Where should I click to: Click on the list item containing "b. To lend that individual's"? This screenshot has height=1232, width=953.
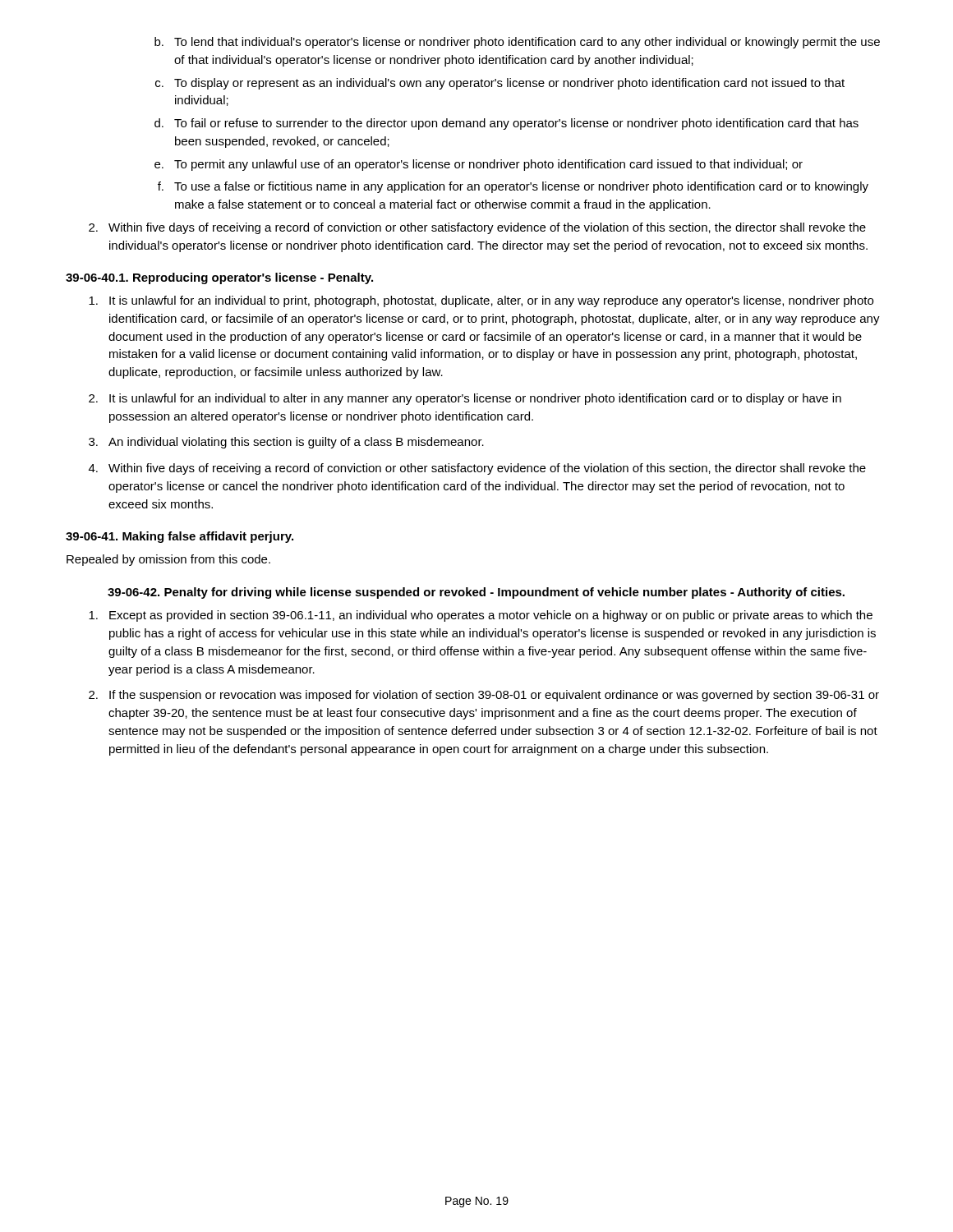tap(509, 51)
